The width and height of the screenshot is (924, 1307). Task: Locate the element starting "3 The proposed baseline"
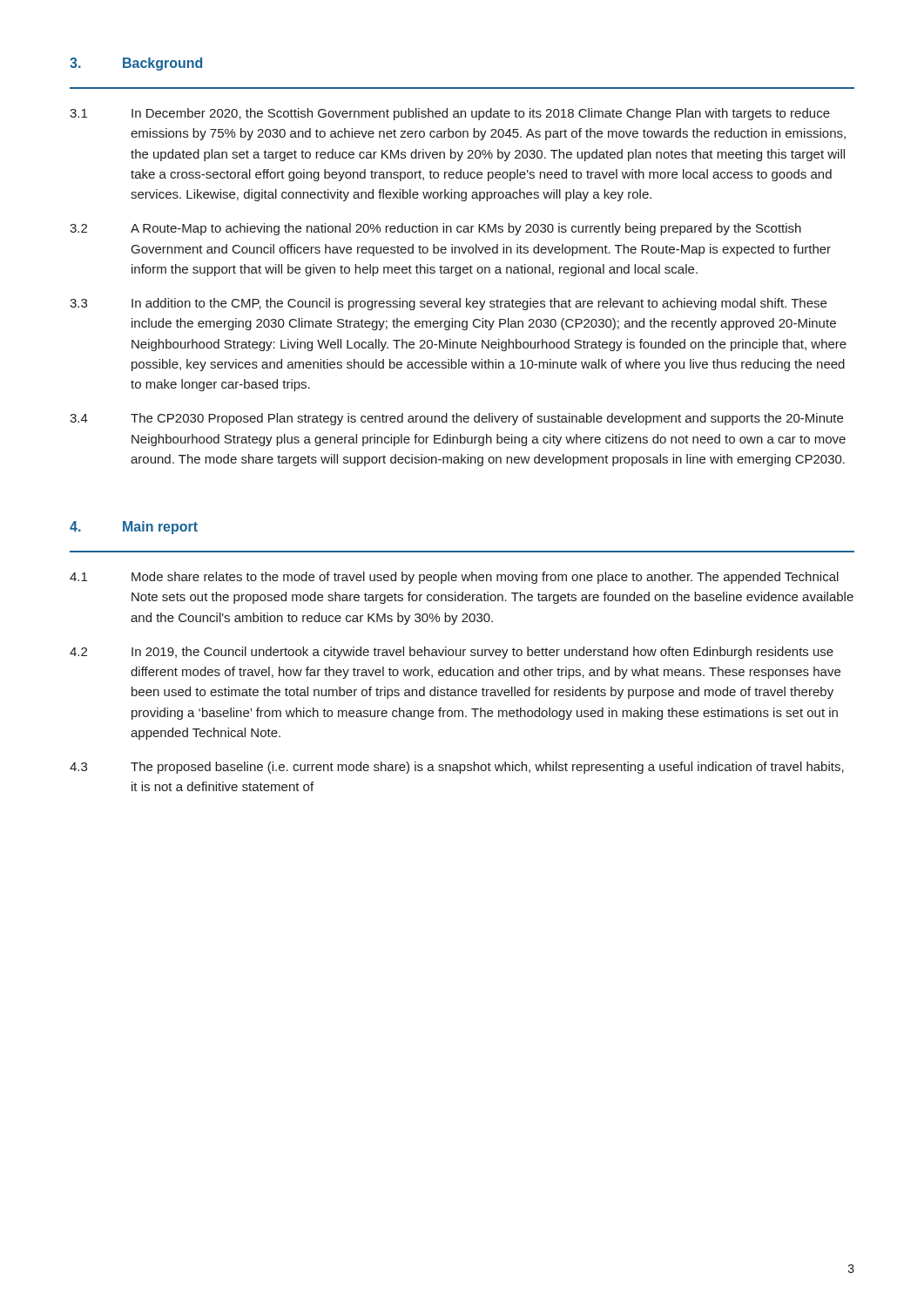(x=462, y=777)
